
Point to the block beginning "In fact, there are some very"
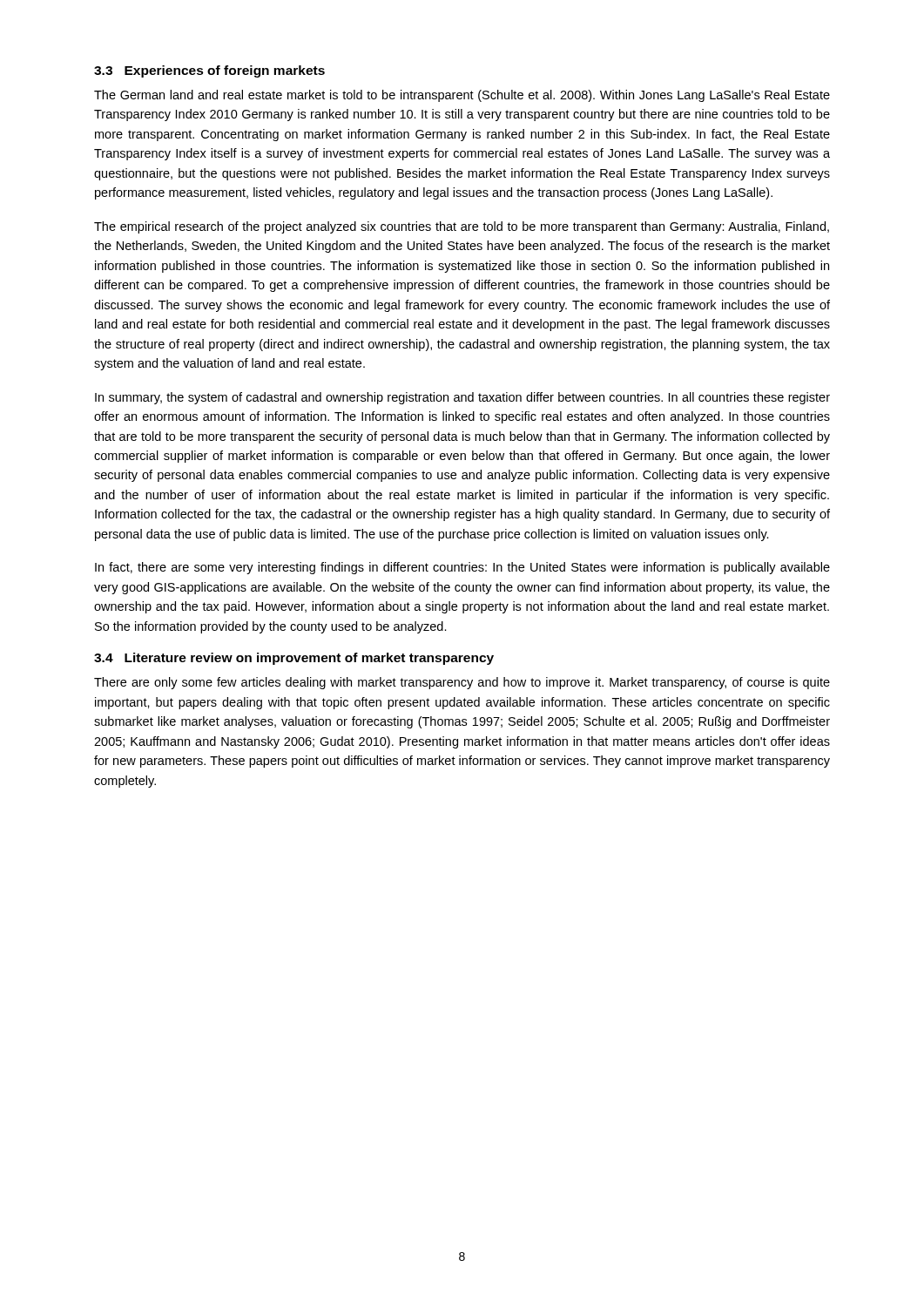(462, 597)
